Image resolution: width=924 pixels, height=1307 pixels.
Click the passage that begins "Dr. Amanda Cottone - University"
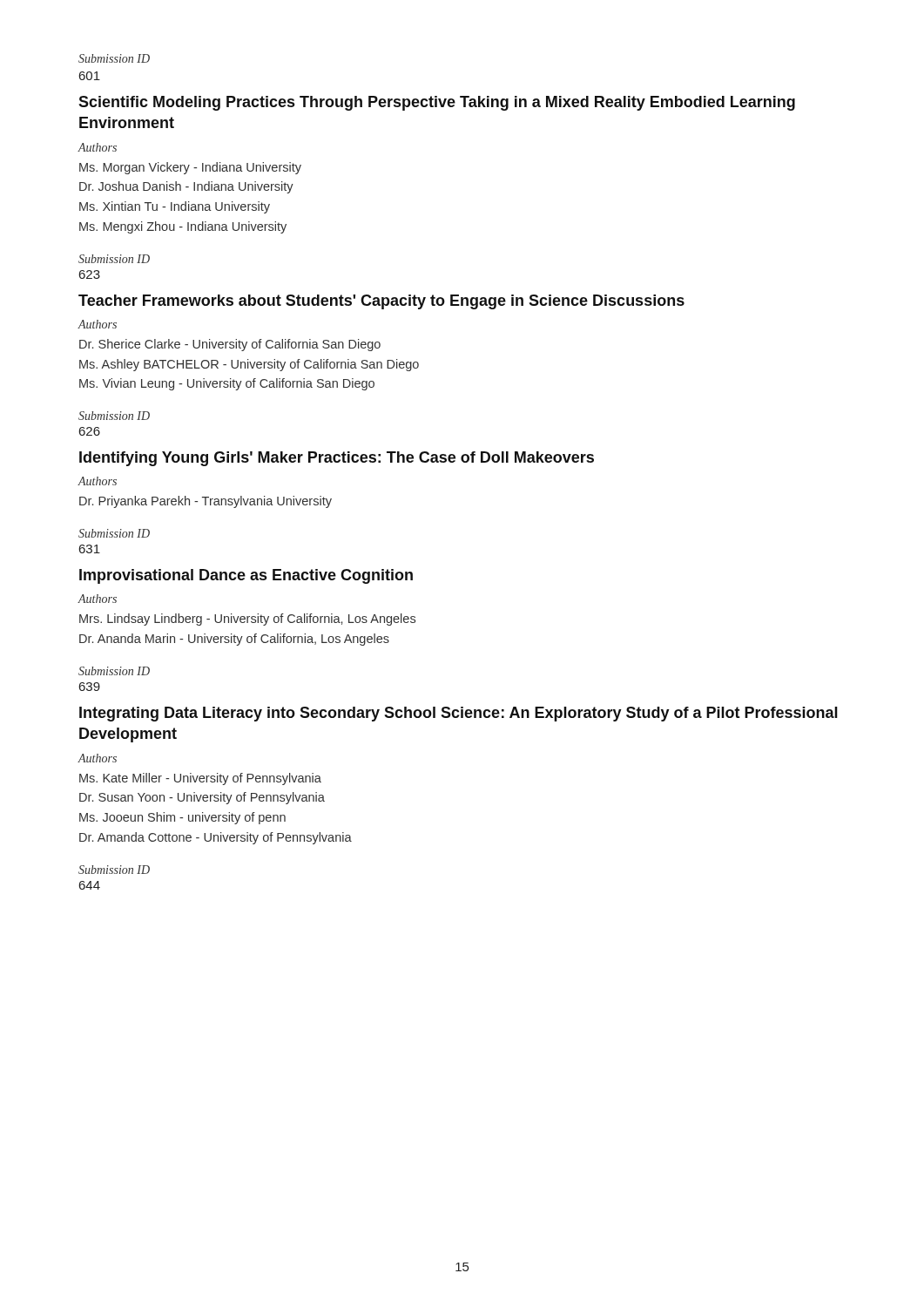215,837
